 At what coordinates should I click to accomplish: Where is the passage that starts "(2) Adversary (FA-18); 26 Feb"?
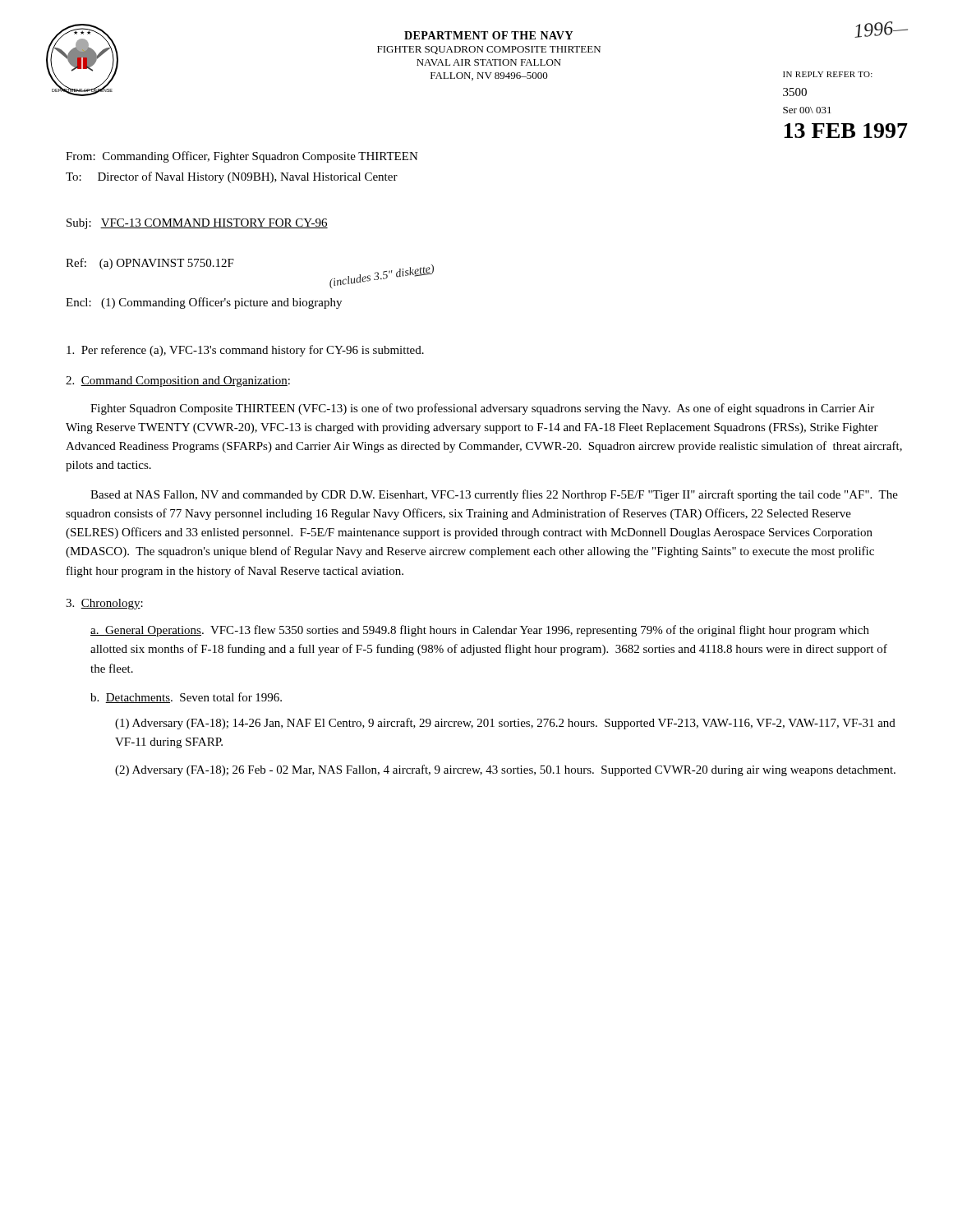(506, 769)
